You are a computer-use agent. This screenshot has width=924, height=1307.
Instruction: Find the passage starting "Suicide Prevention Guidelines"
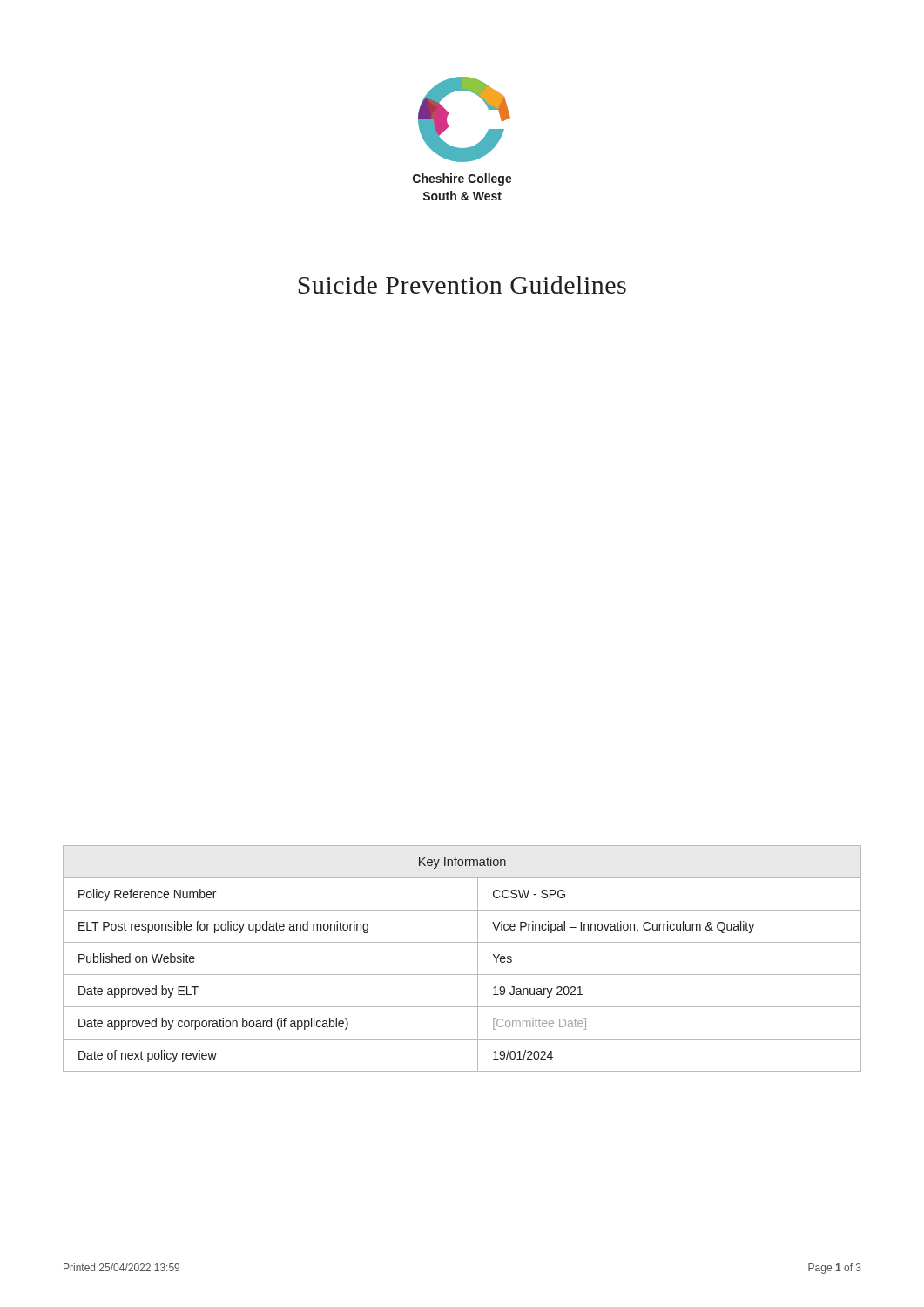click(462, 285)
